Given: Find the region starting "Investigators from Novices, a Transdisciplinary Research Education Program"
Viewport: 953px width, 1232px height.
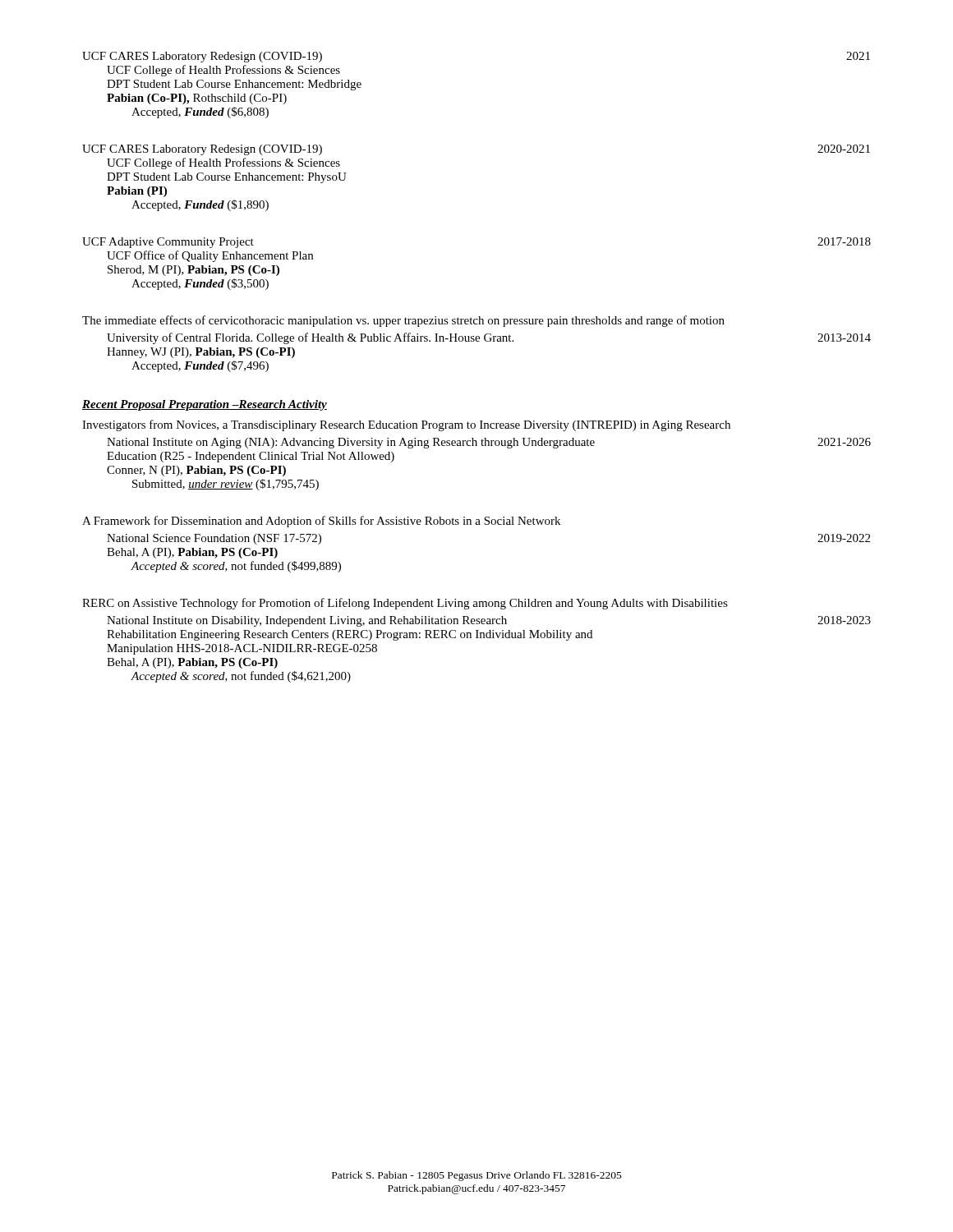Looking at the screenshot, I should tap(476, 455).
